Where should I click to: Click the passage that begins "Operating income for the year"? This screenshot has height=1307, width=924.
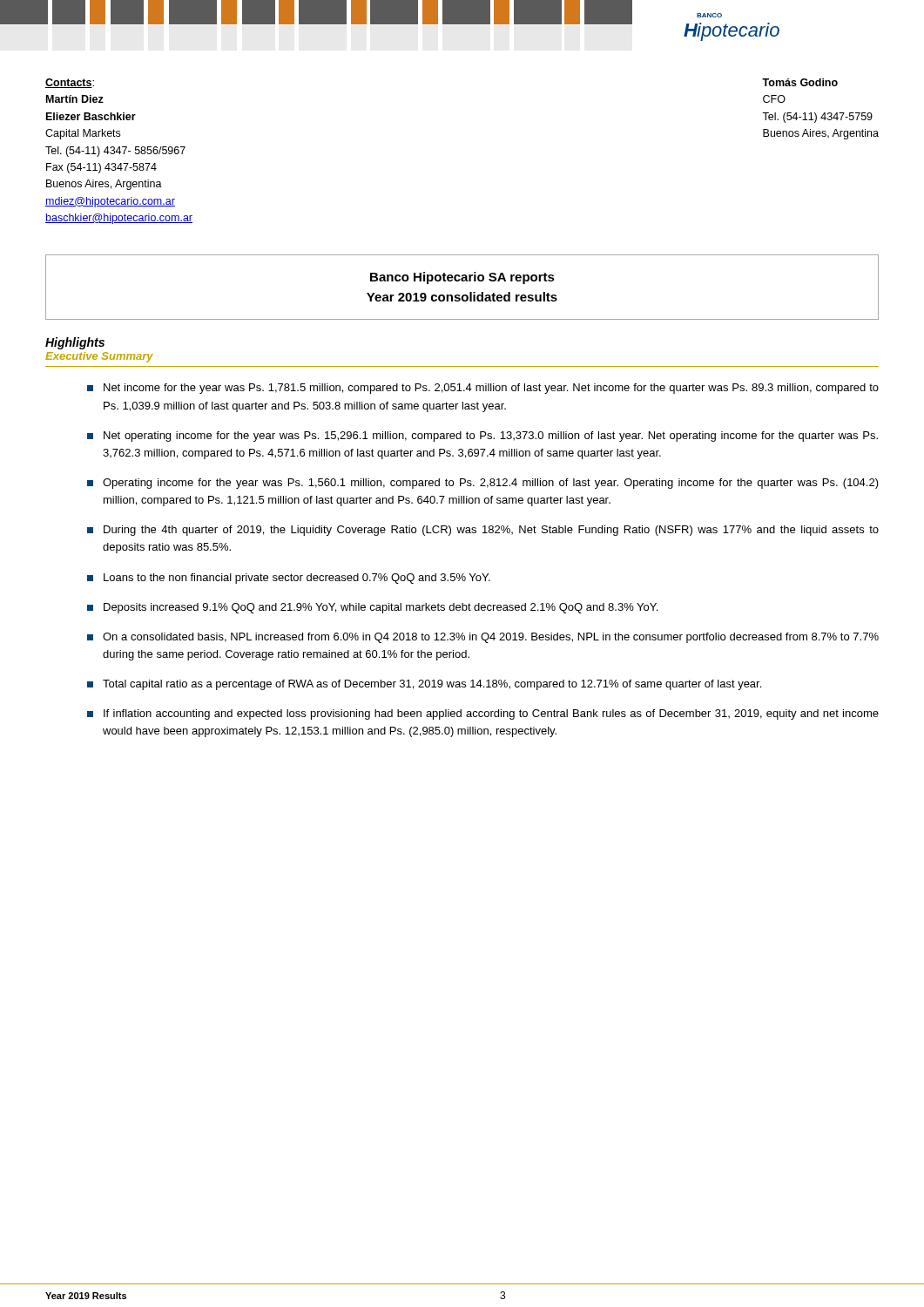tap(491, 491)
